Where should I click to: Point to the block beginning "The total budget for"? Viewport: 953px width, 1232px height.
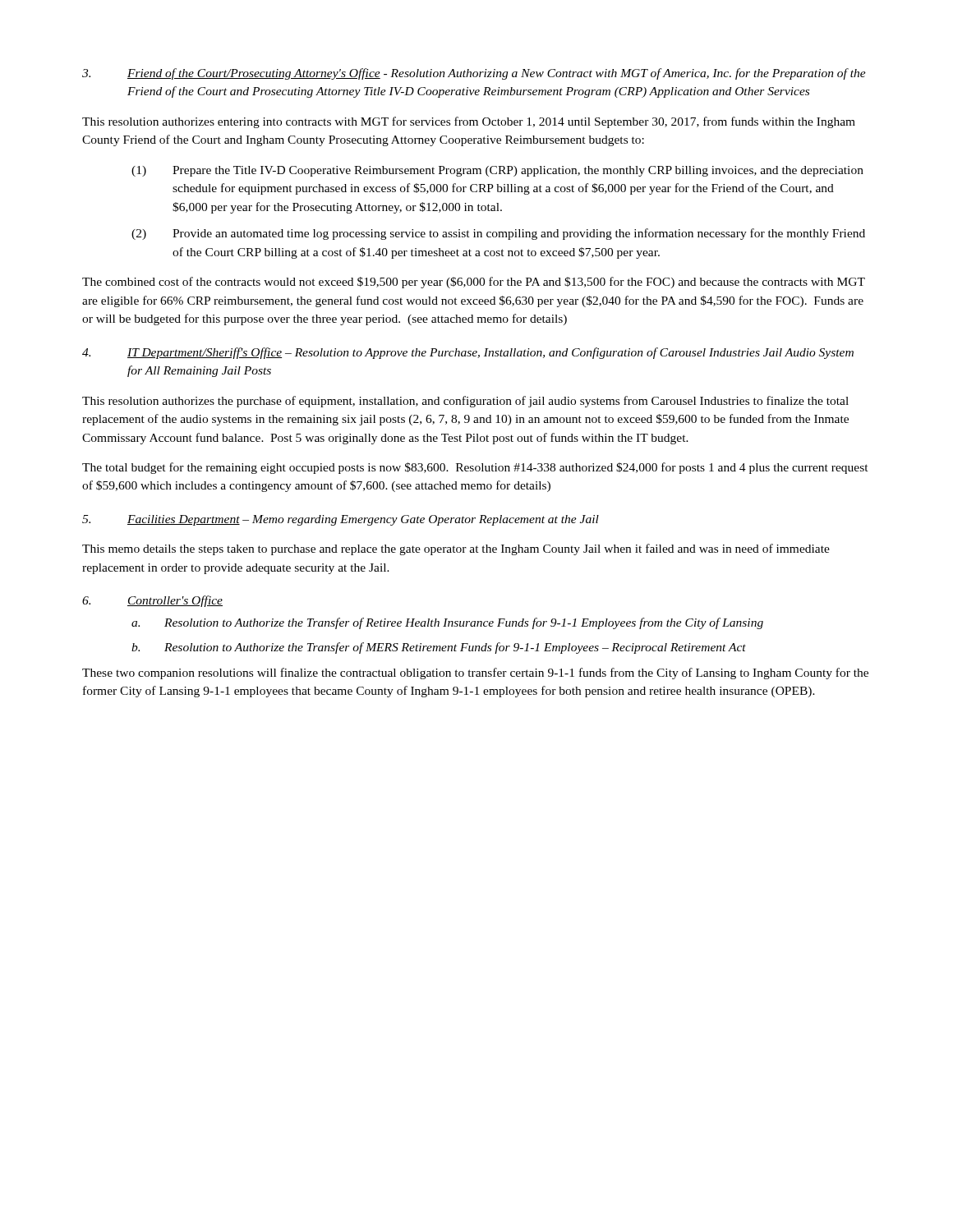point(476,477)
